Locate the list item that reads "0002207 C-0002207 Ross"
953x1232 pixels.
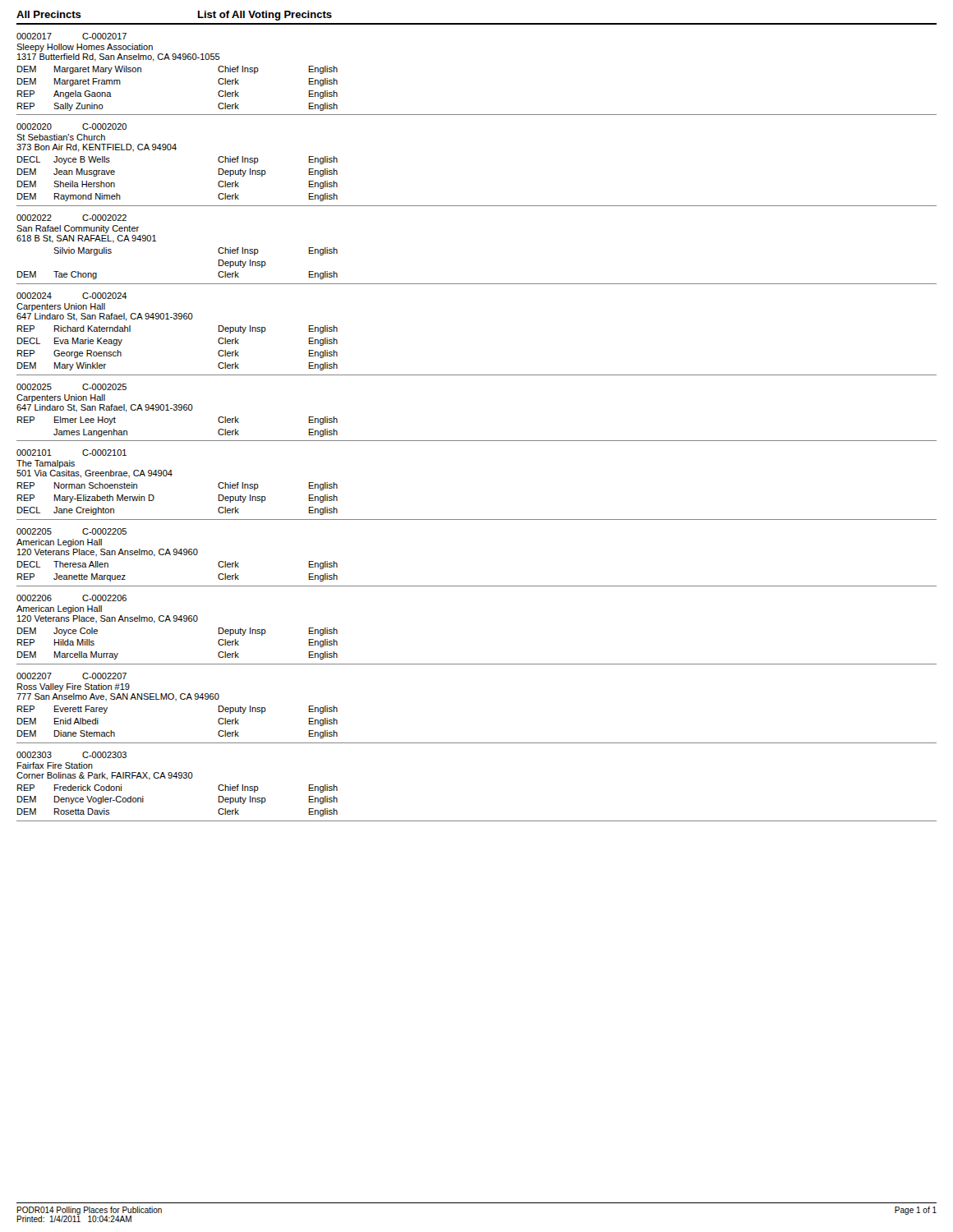[26, 676]
